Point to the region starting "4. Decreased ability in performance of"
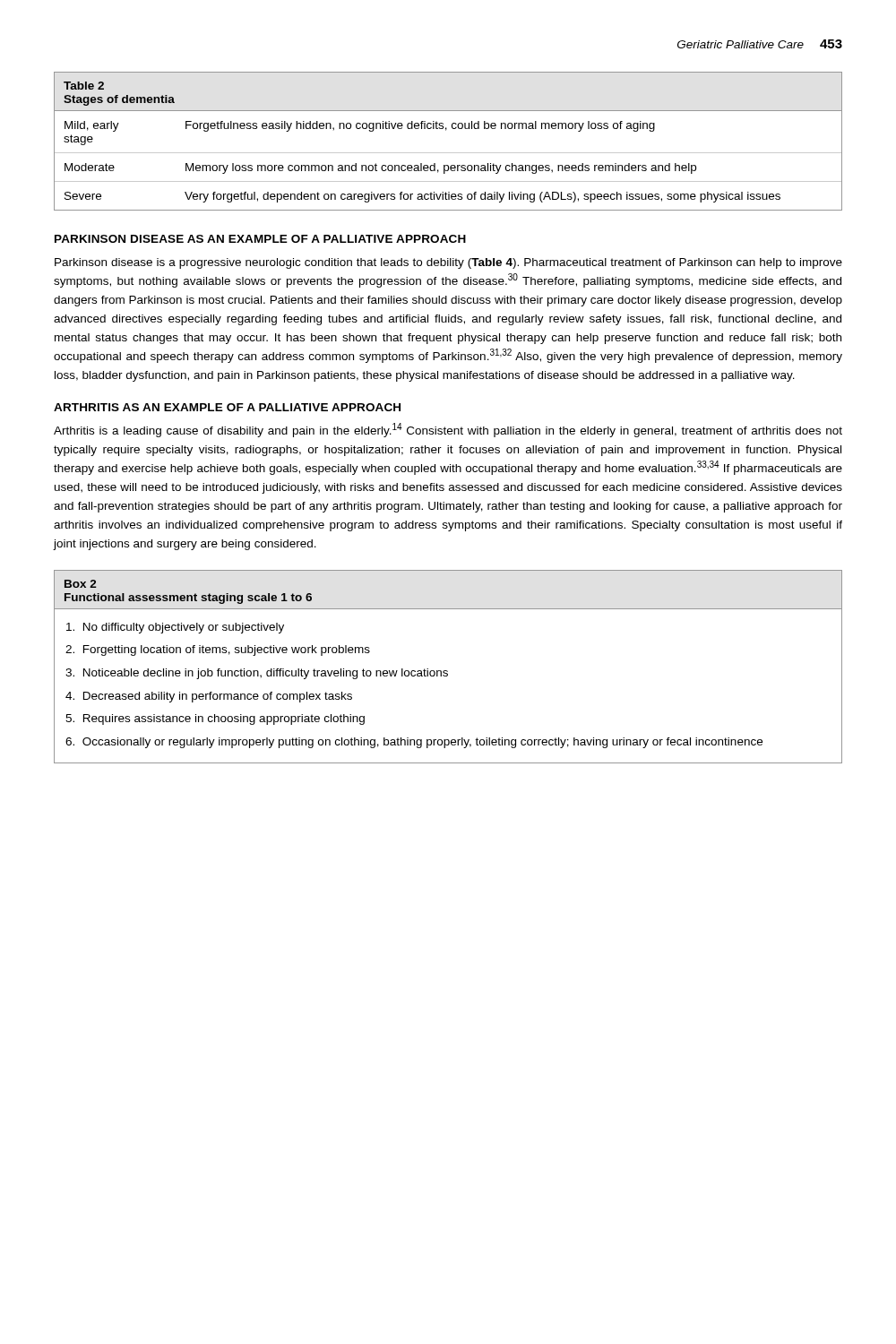896x1344 pixels. (209, 695)
